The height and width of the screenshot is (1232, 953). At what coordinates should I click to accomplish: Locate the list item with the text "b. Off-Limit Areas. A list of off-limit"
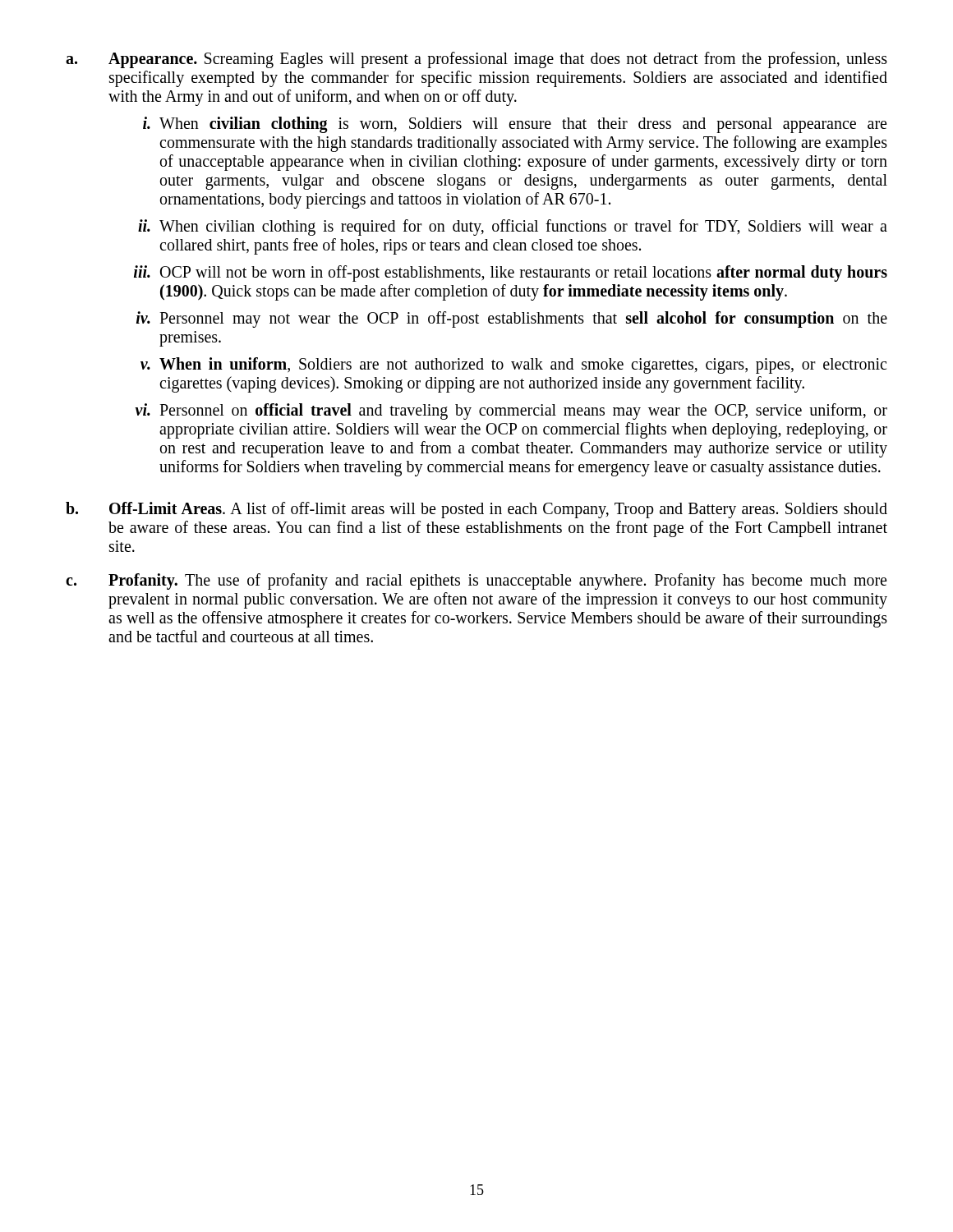pos(476,528)
